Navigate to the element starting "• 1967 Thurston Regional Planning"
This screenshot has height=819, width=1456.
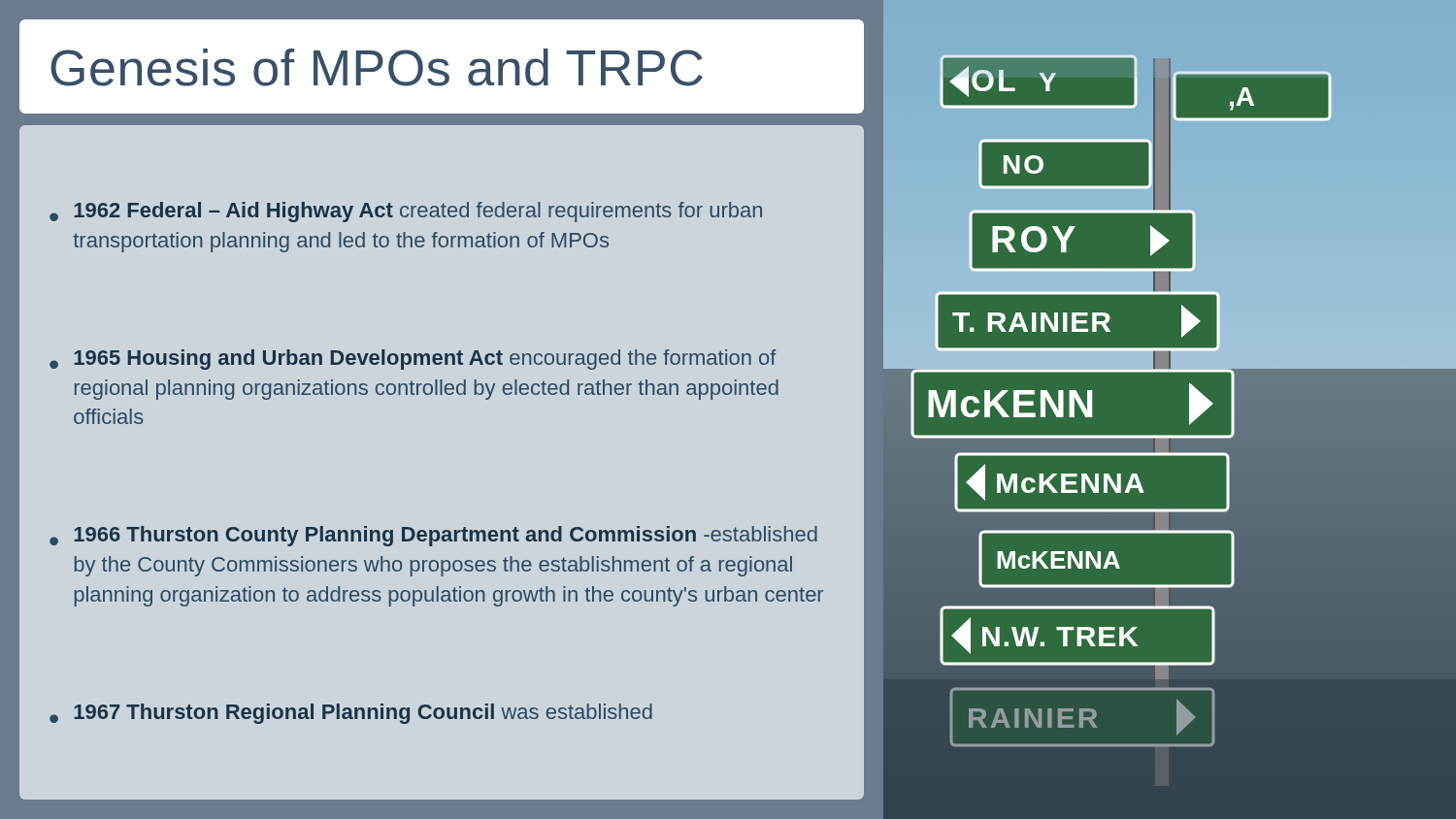[351, 717]
